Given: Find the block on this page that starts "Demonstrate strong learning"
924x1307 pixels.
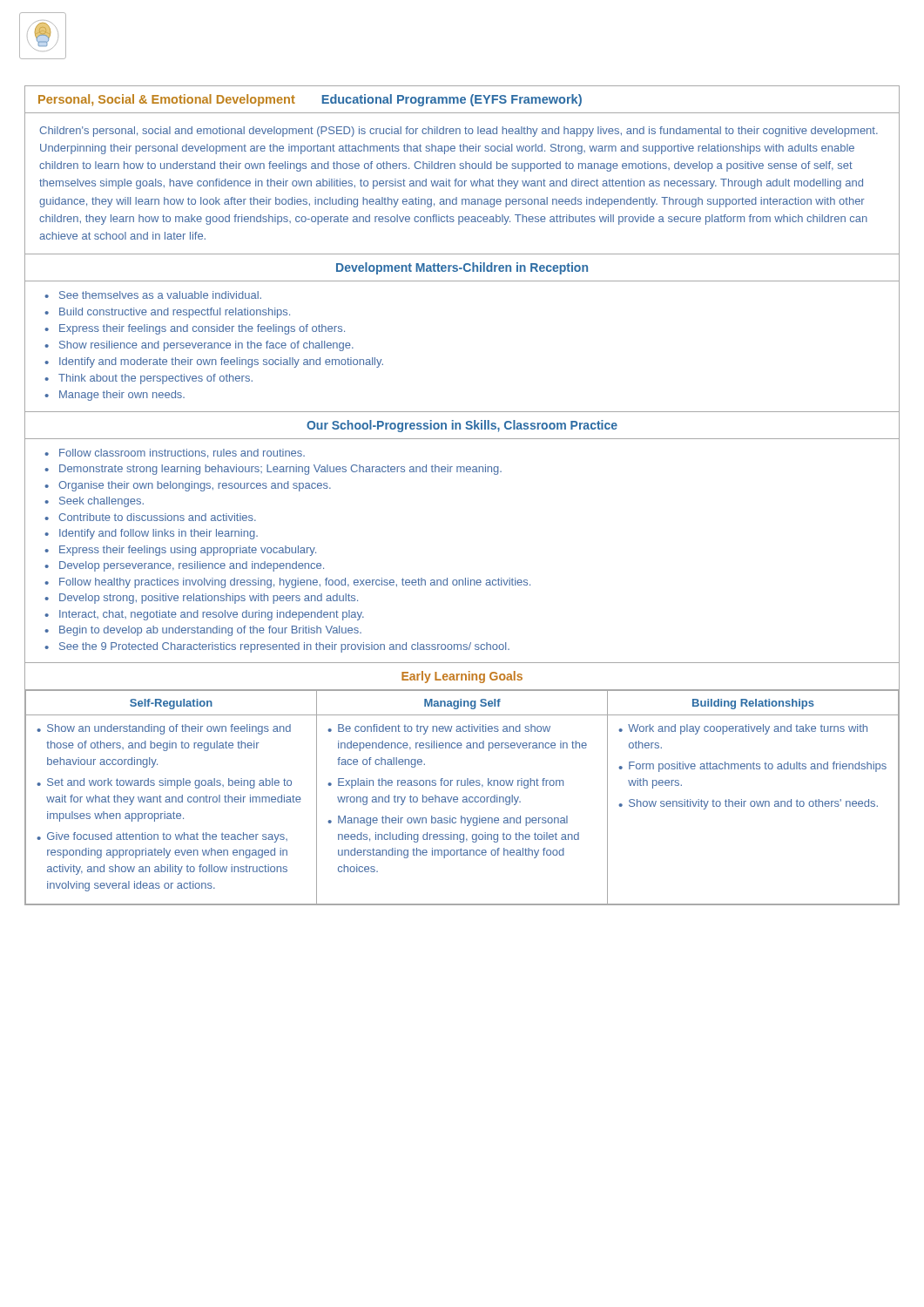Looking at the screenshot, I should (280, 469).
